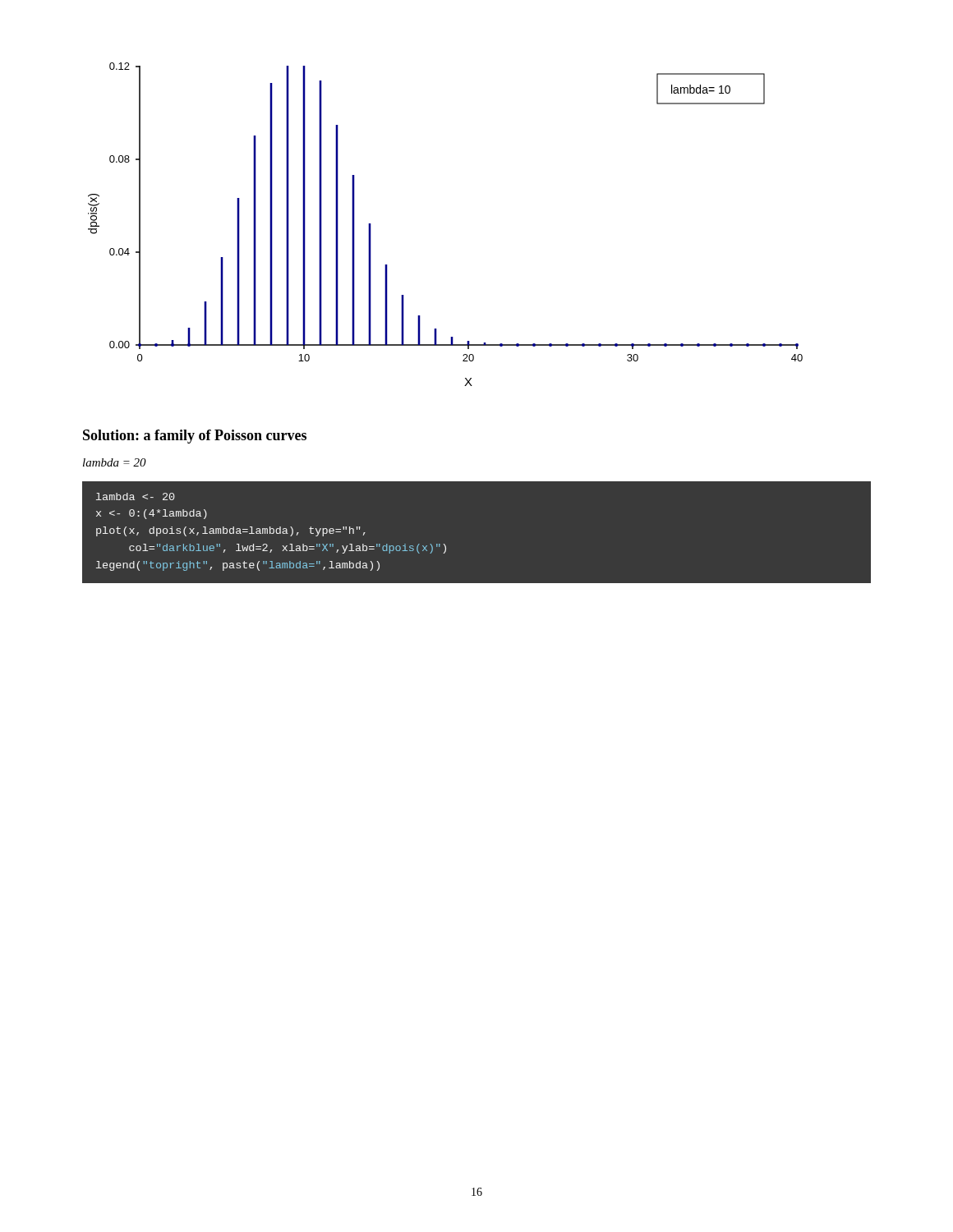Locate the histogram
This screenshot has width=953, height=1232.
(485, 226)
